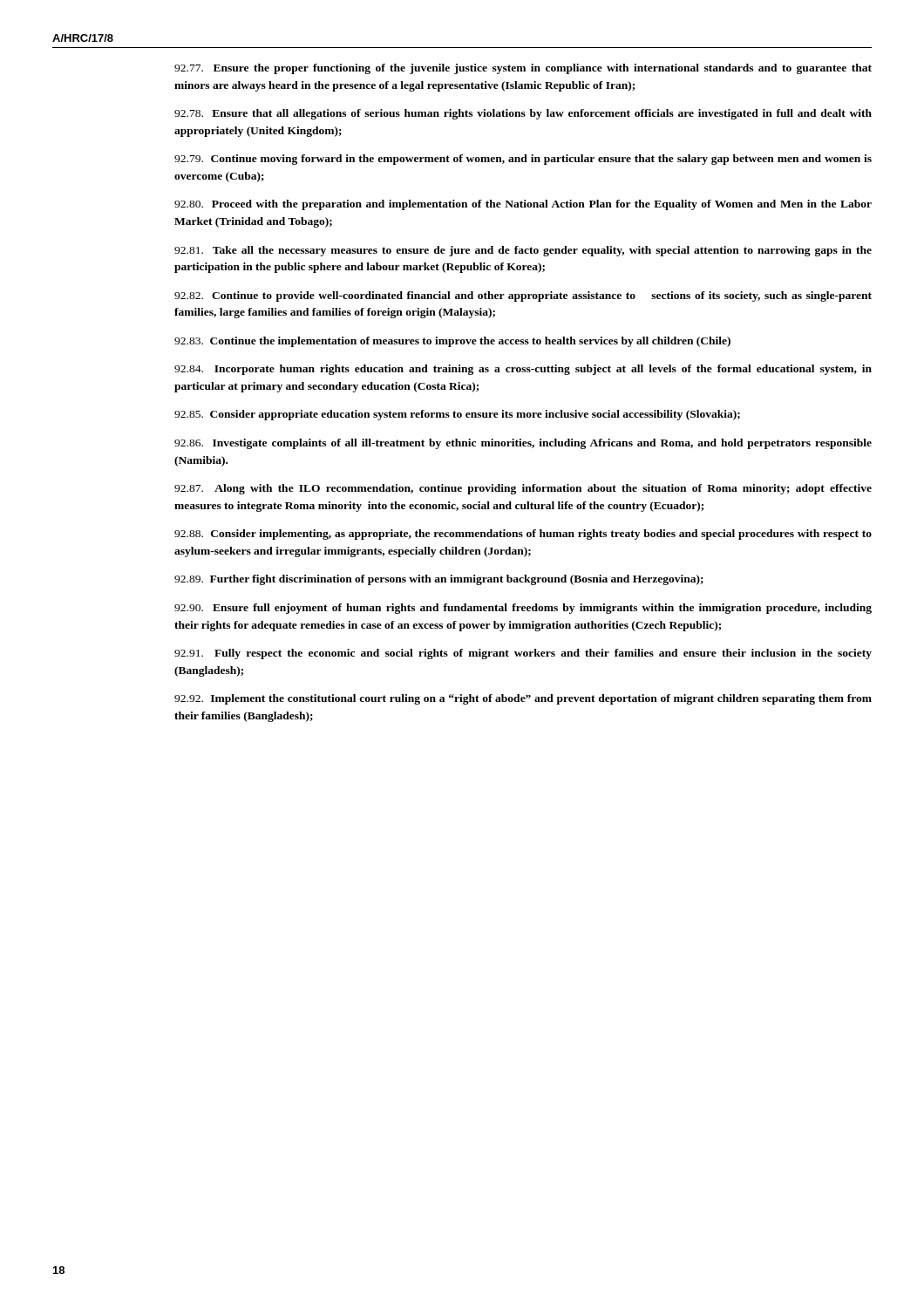Click the passage that begins "92.91. Fully respect"
The height and width of the screenshot is (1308, 924).
coord(523,661)
